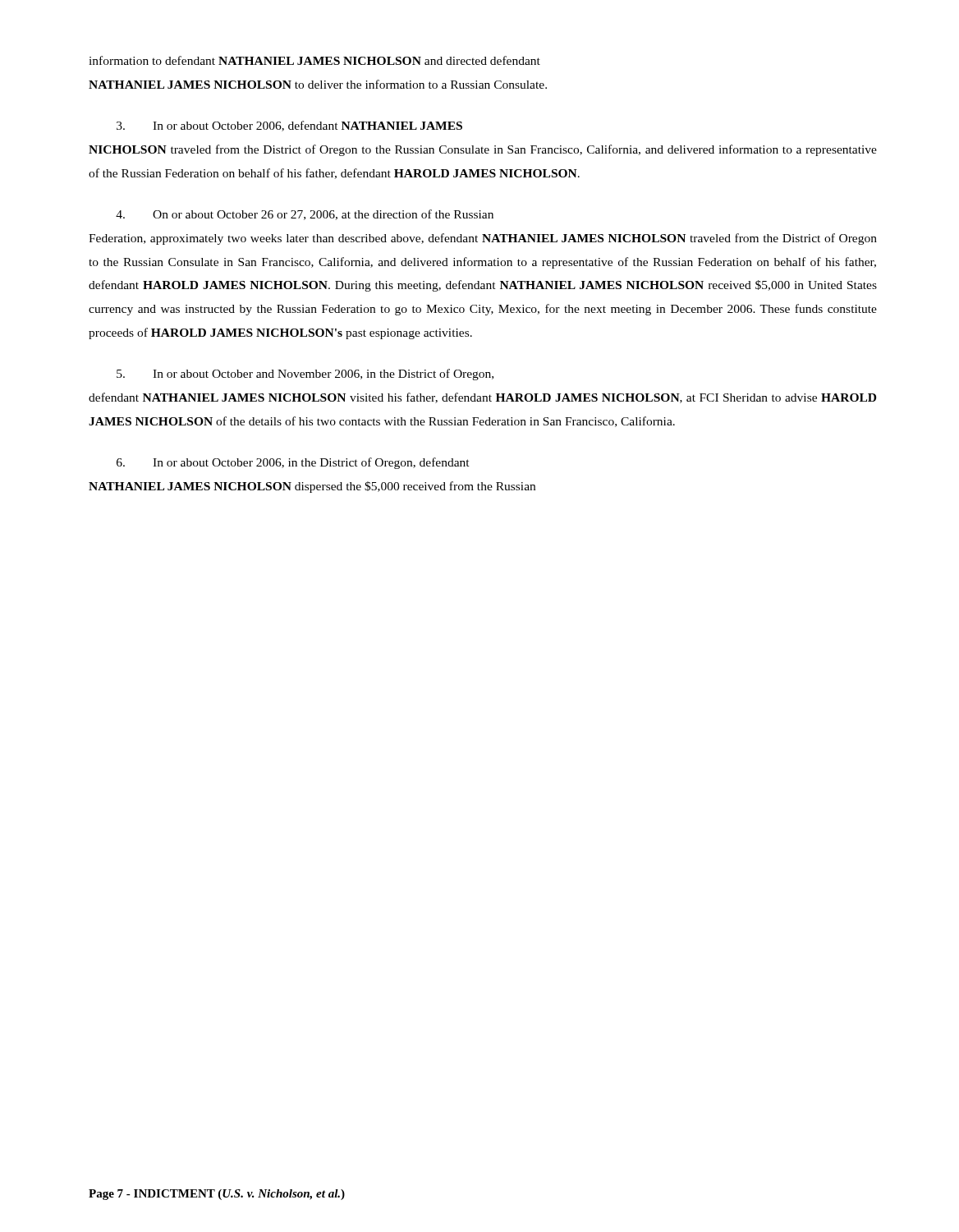Point to the element starting "On or about October 26"
Image resolution: width=959 pixels, height=1232 pixels.
coord(483,274)
